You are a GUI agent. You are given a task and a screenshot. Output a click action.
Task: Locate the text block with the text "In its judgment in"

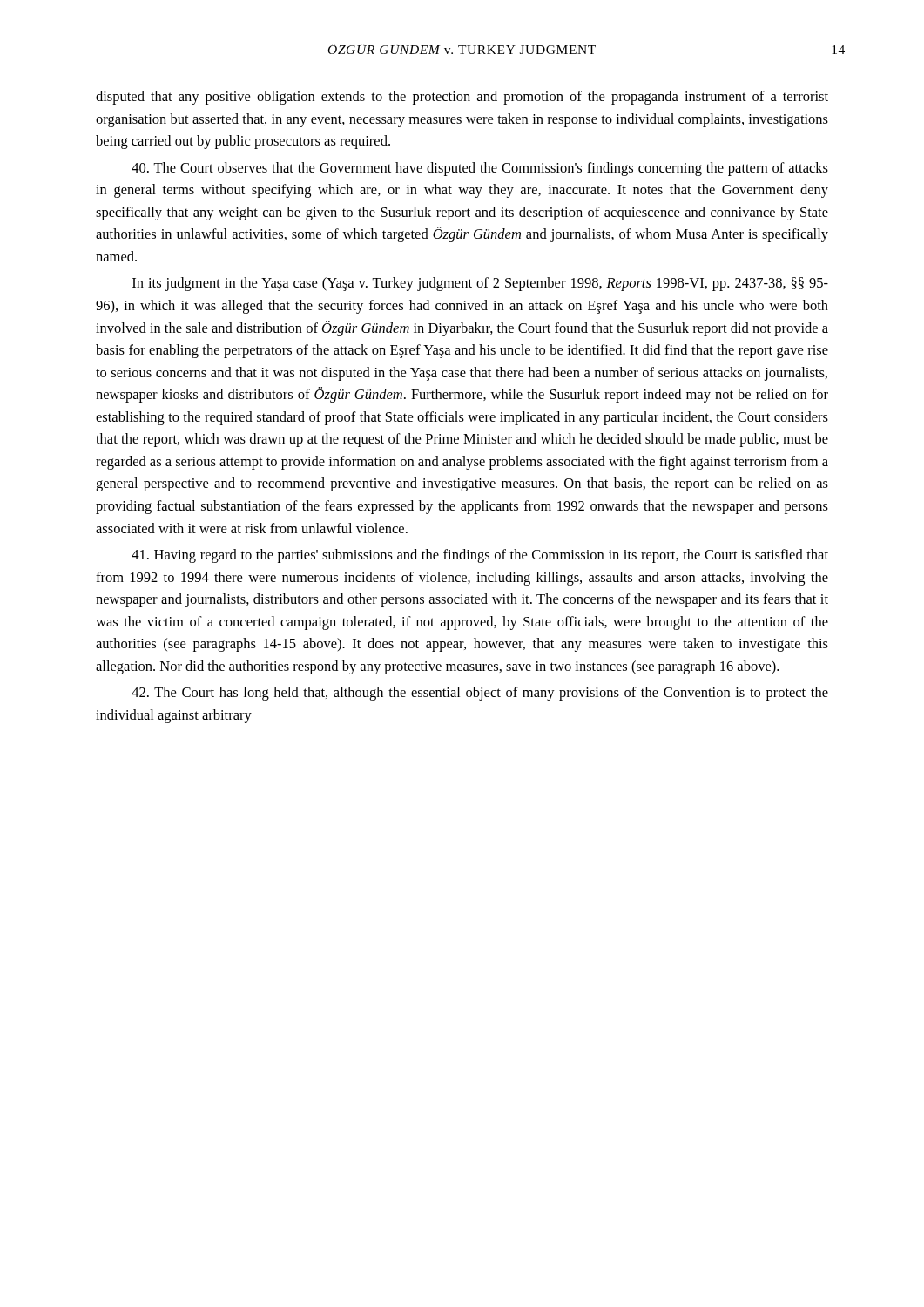pos(462,406)
